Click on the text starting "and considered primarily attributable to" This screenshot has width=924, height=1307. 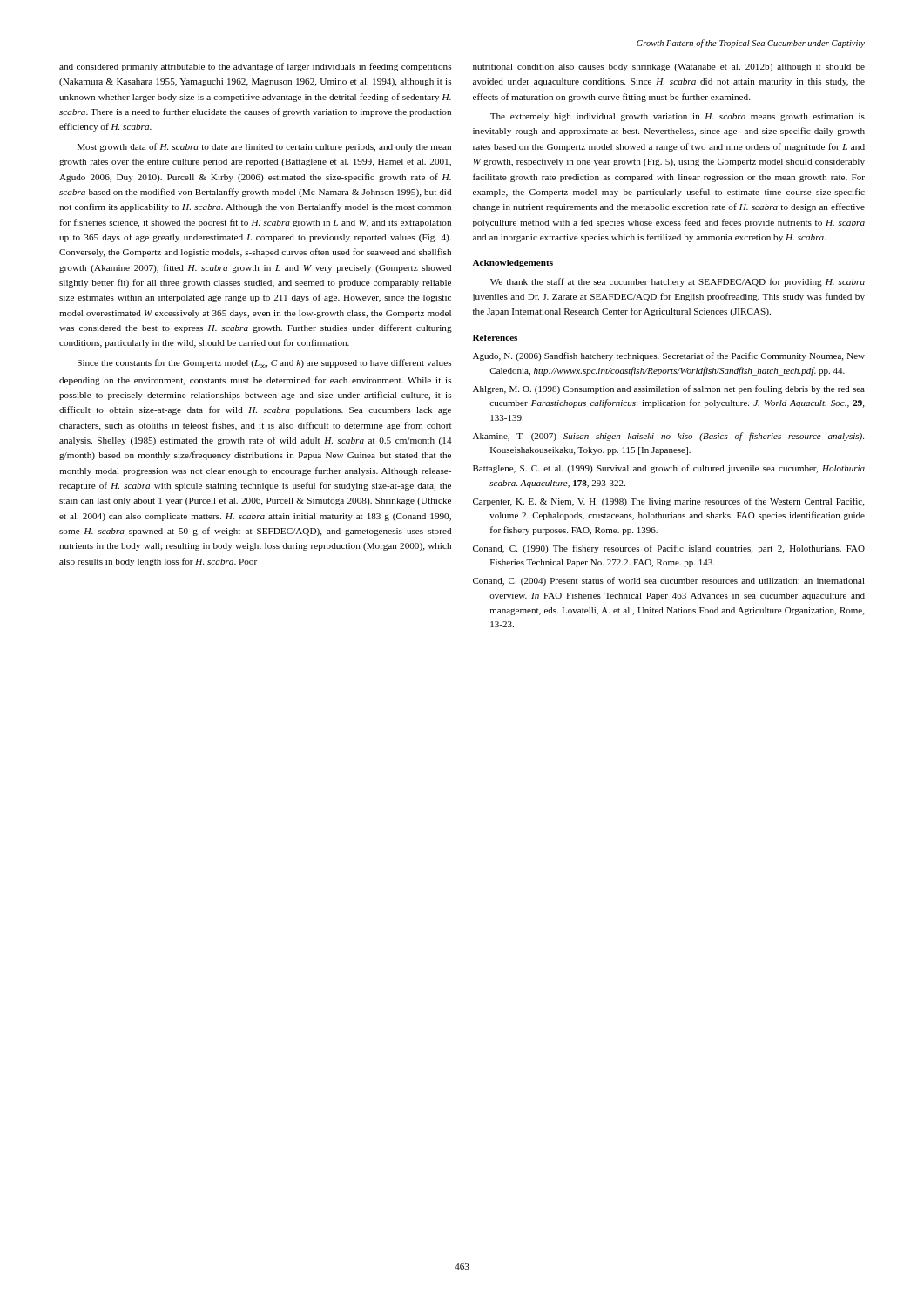click(x=255, y=97)
